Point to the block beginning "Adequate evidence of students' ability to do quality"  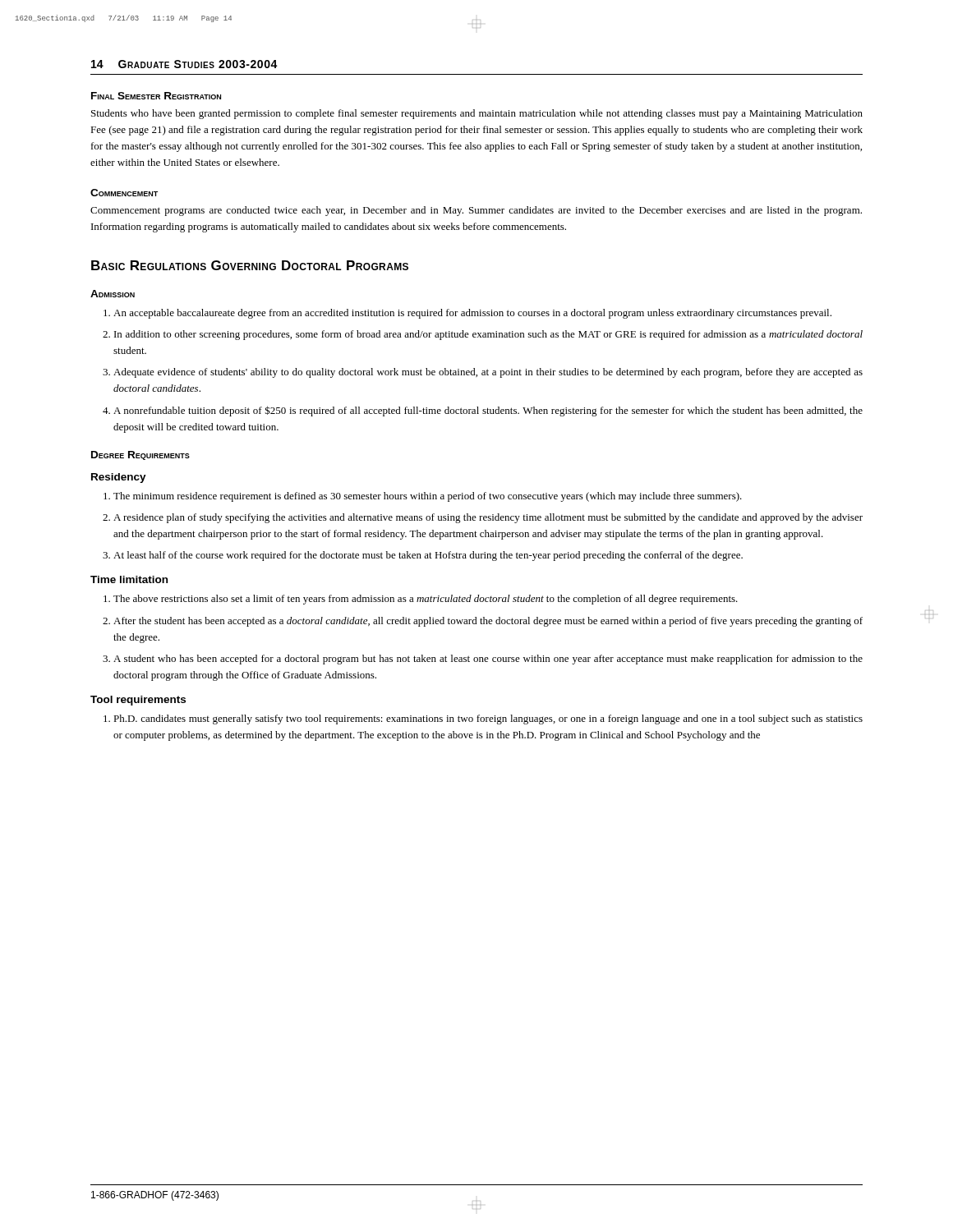point(488,380)
